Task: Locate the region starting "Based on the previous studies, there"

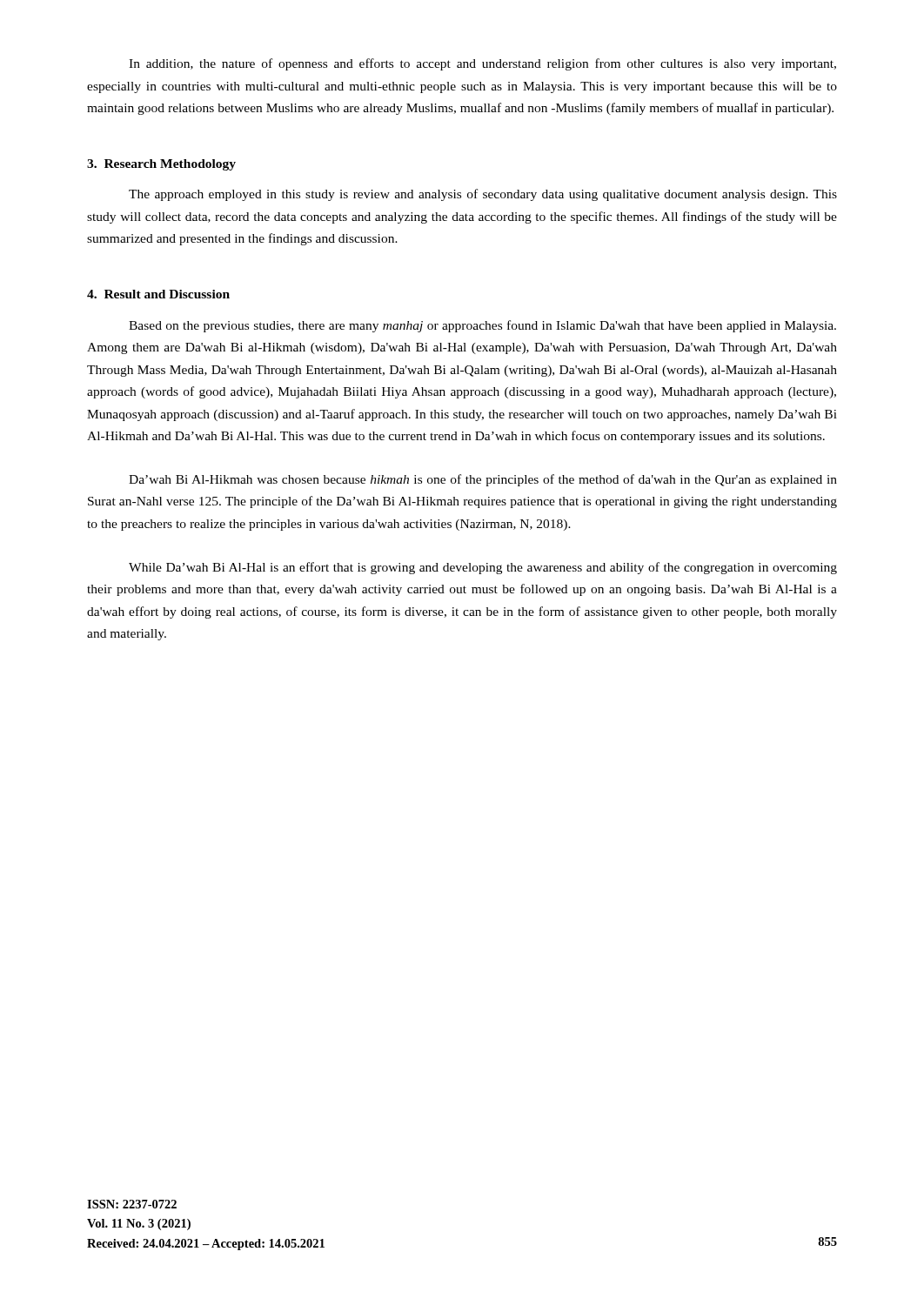Action: [x=462, y=380]
